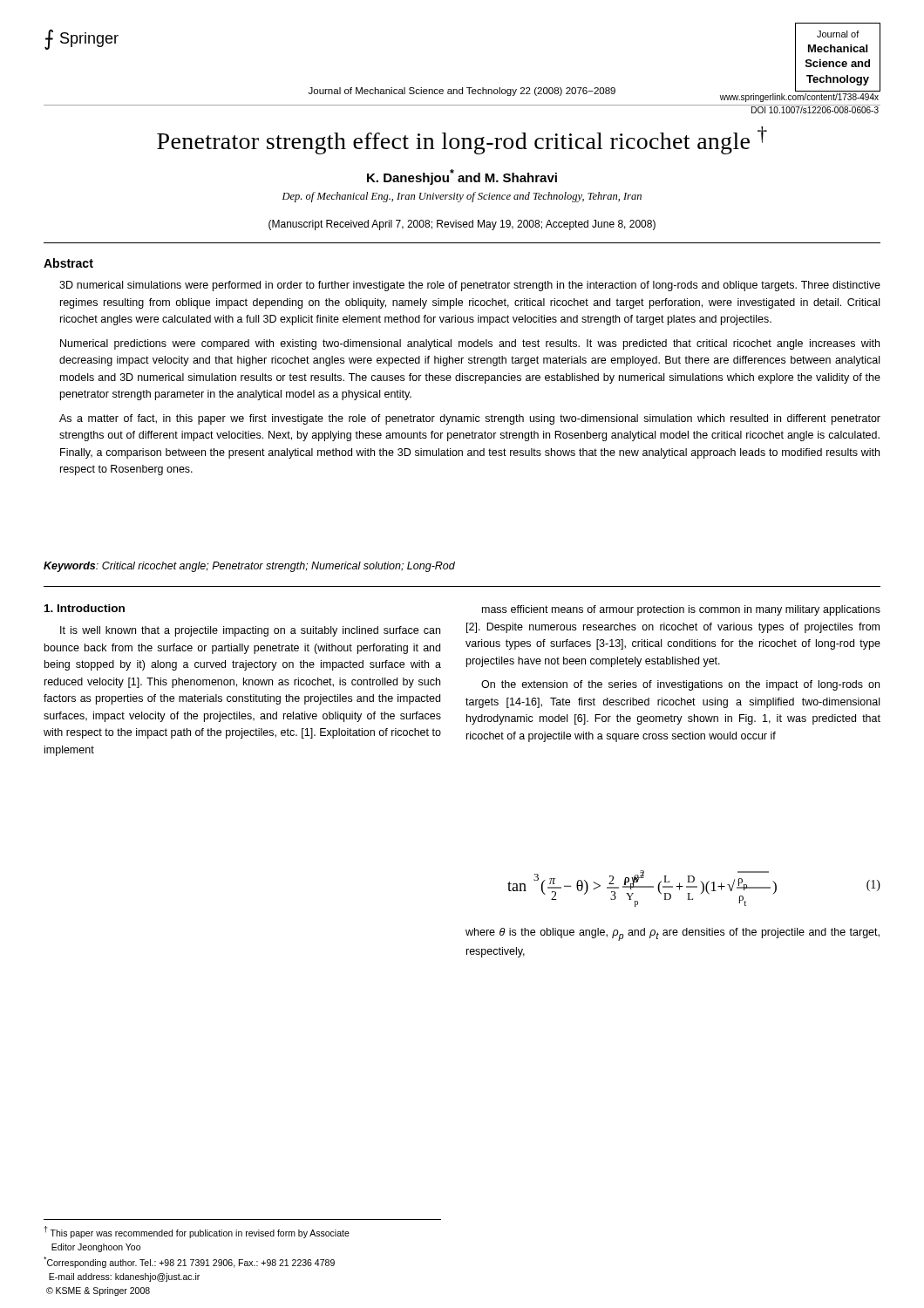Viewport: 924px width, 1308px height.
Task: Click the passage that begins "mass efficient means of armour"
Action: (673, 673)
